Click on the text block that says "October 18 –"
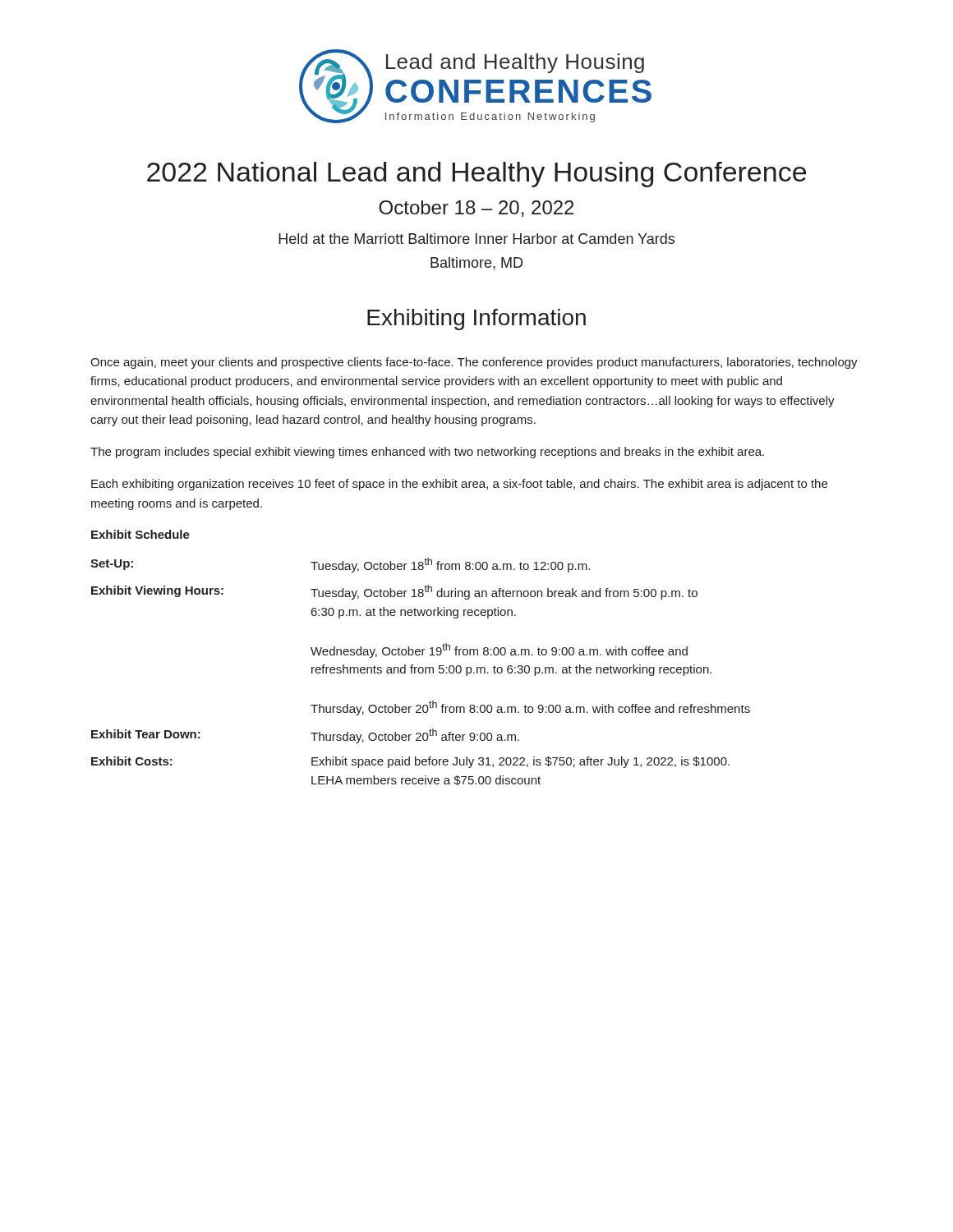This screenshot has width=953, height=1232. 476,207
